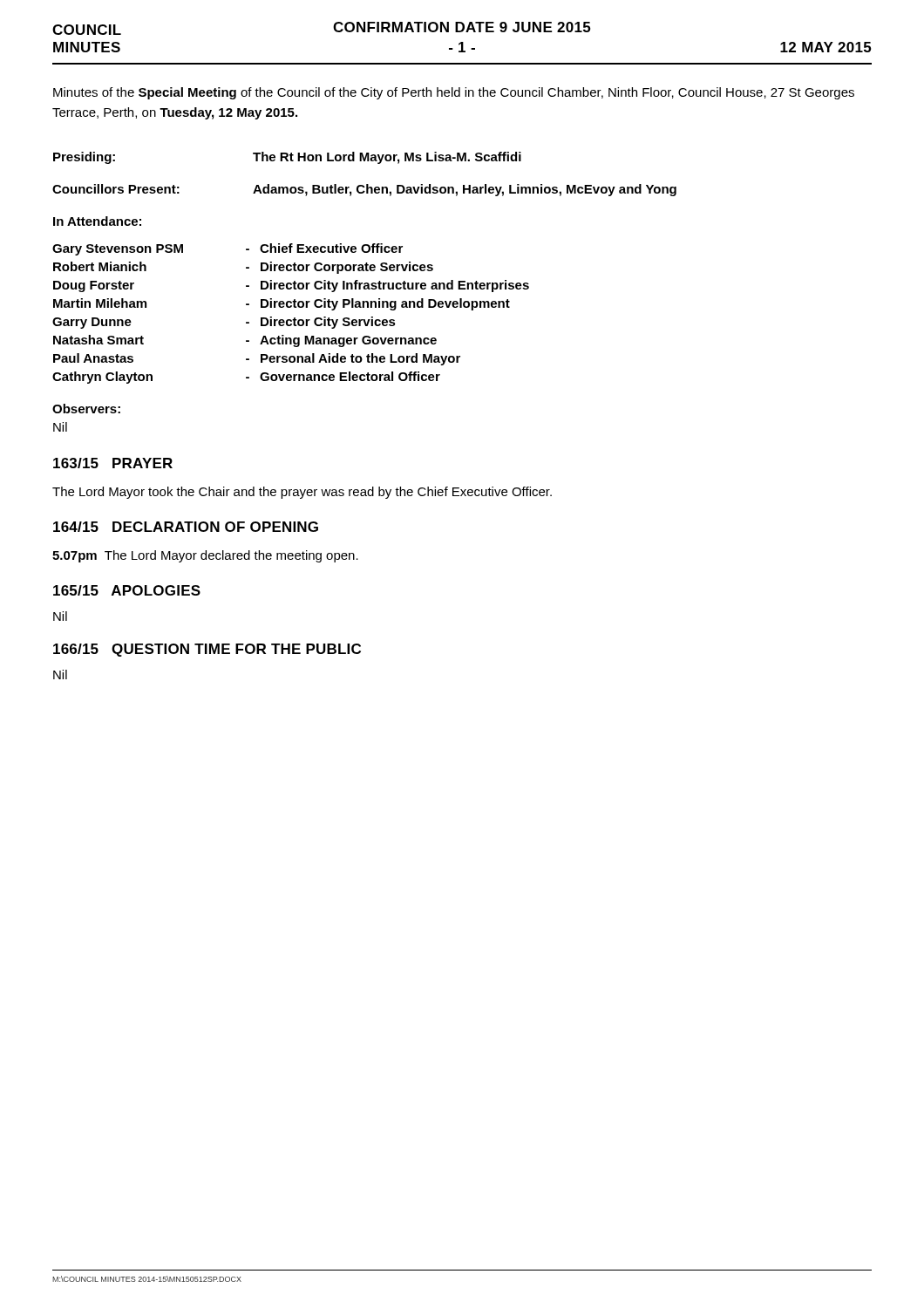Select the block starting "Gary Stevenson PSM -"

[462, 312]
